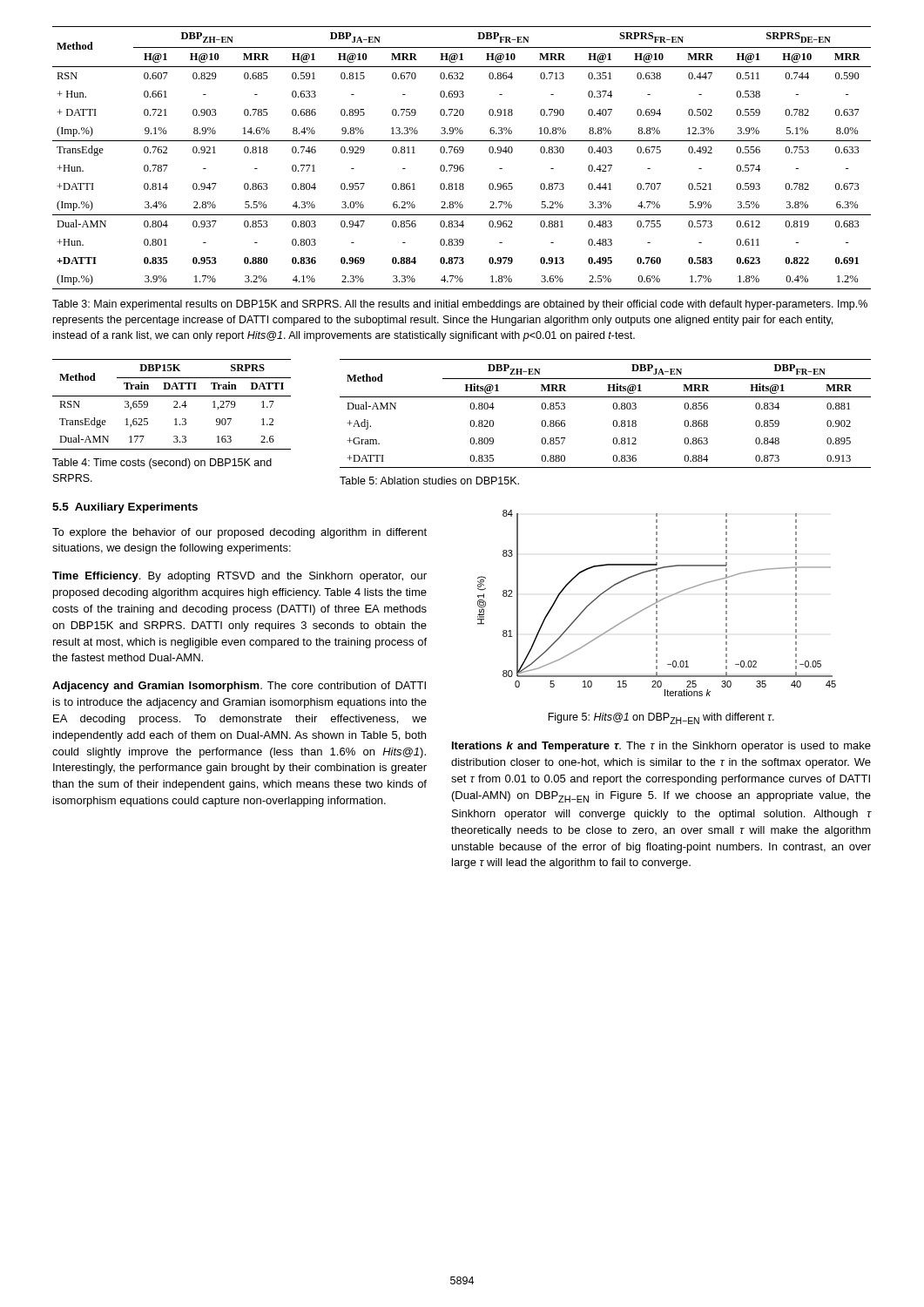Where does it say "Table 5: Ablation studies on DBP15K."?
The image size is (924, 1307).
click(430, 481)
